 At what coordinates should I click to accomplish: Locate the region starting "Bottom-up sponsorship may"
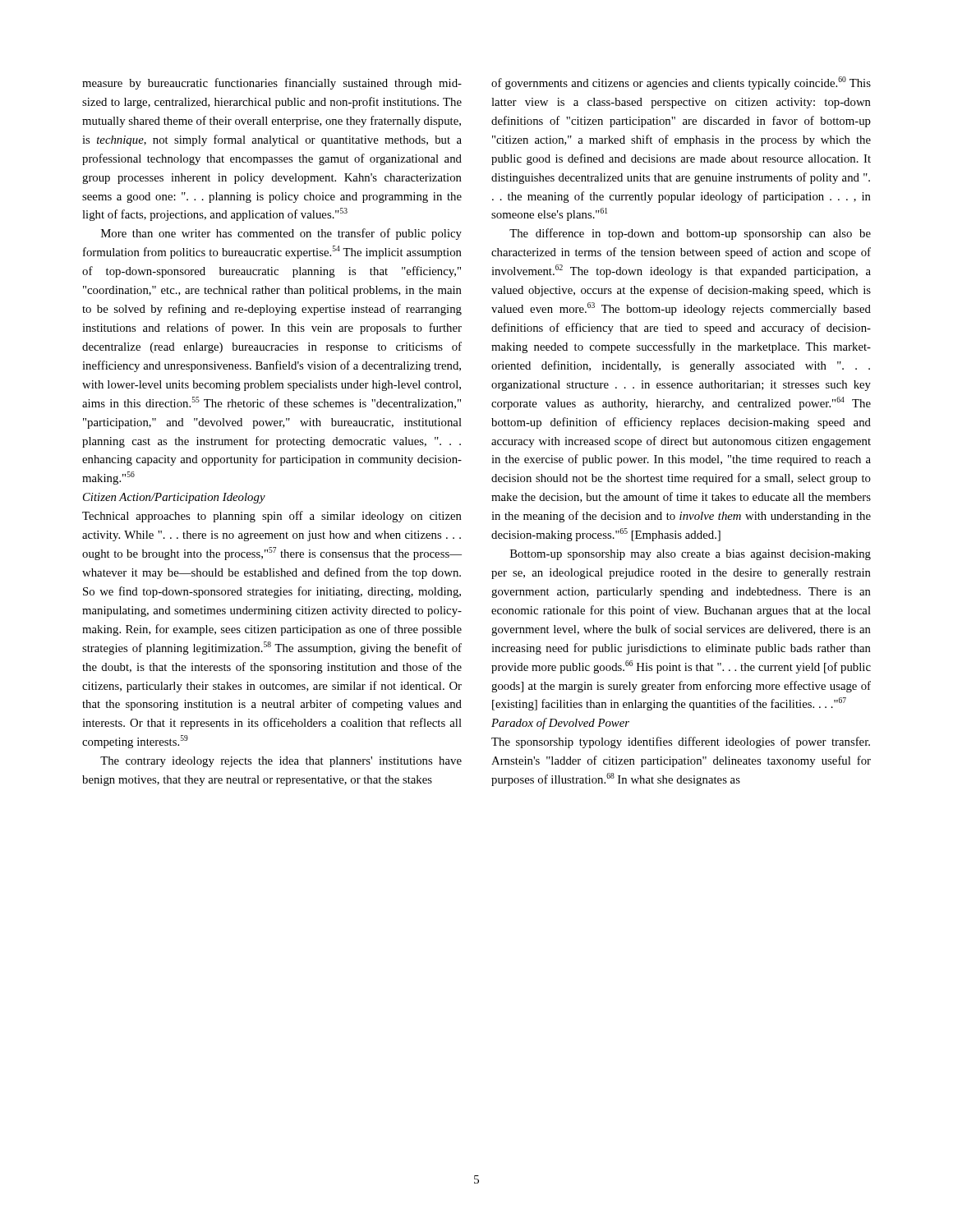(x=681, y=629)
